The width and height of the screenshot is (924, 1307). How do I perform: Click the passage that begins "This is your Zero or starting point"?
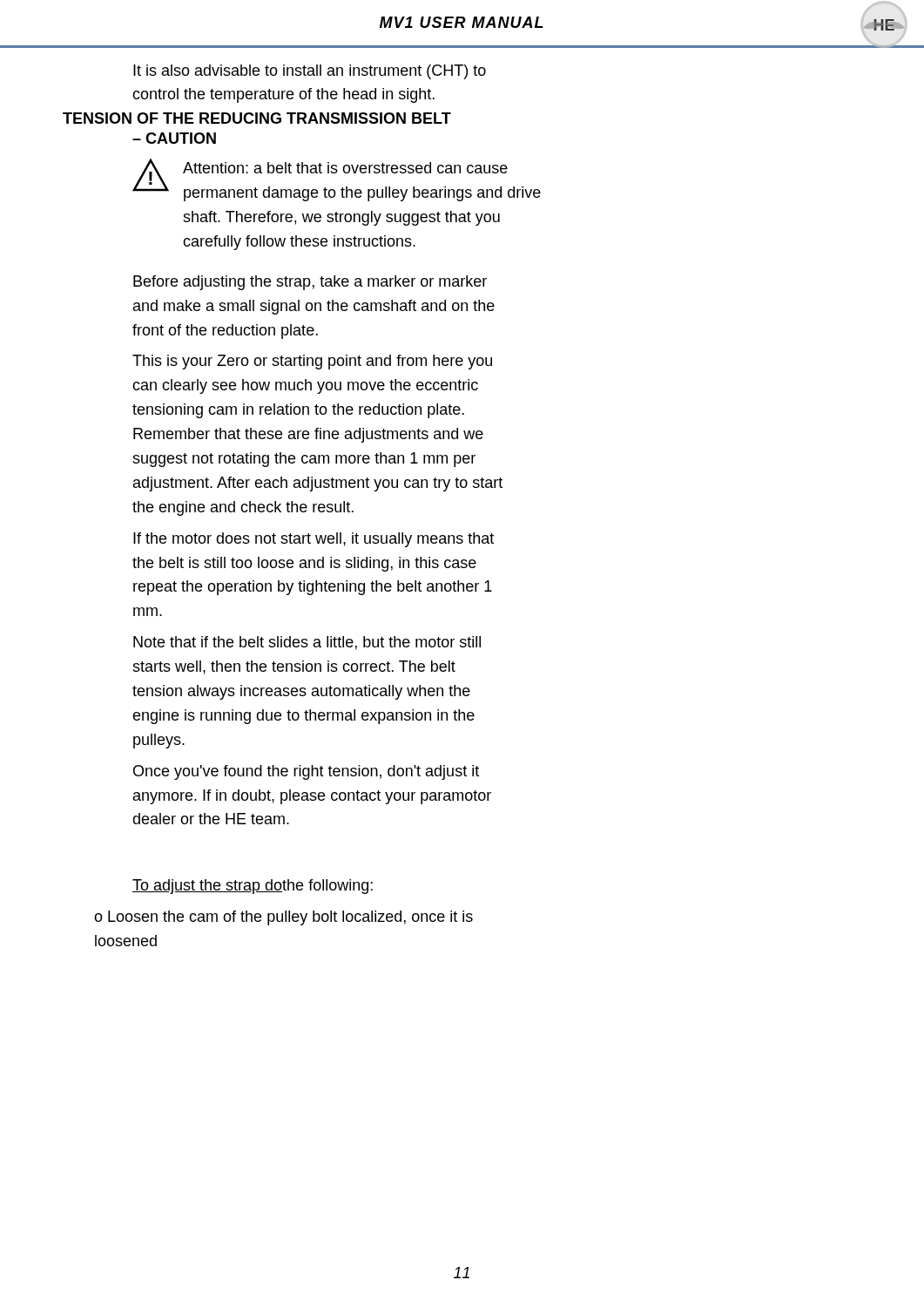click(x=318, y=434)
